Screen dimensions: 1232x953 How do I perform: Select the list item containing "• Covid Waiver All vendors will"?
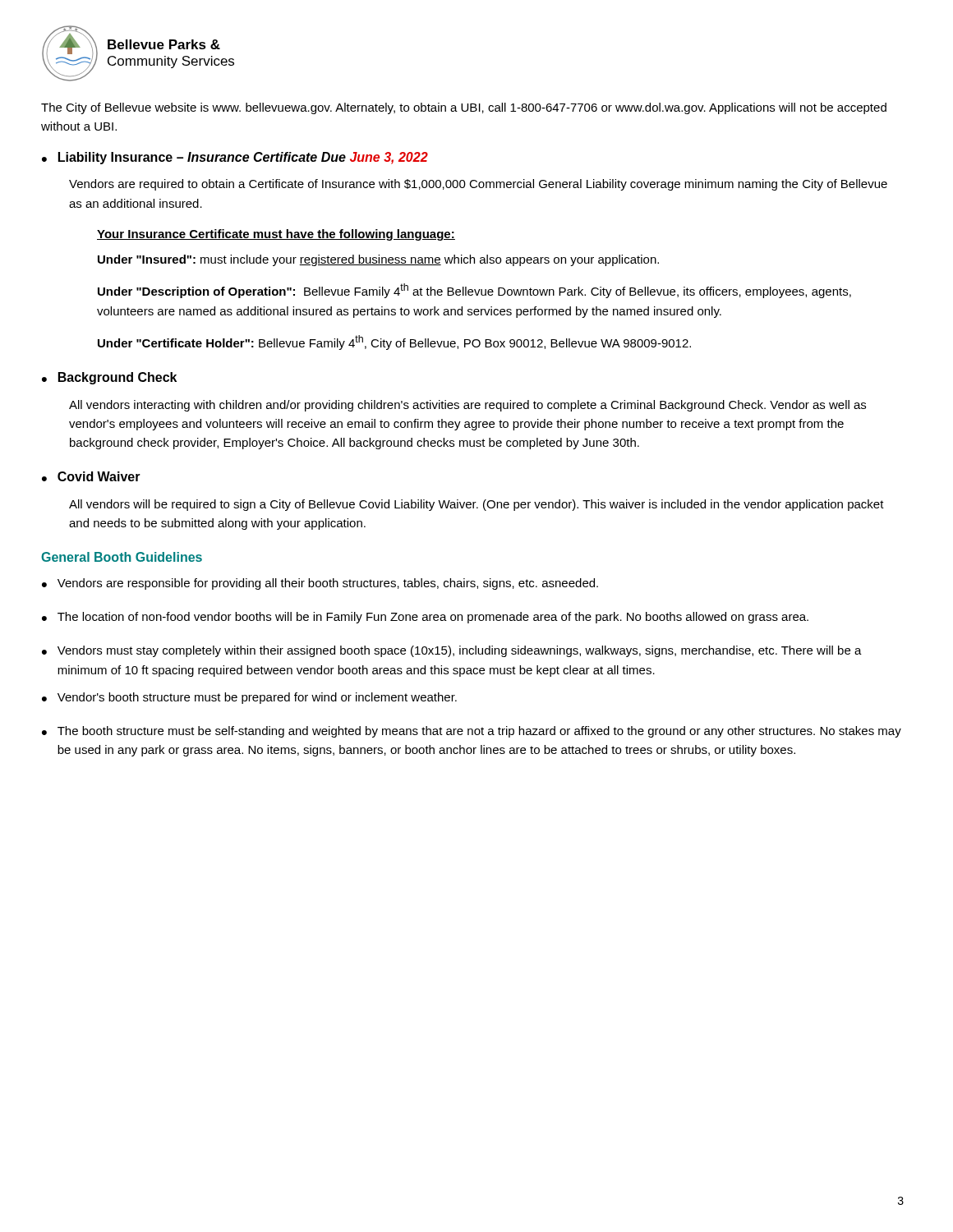(x=472, y=501)
